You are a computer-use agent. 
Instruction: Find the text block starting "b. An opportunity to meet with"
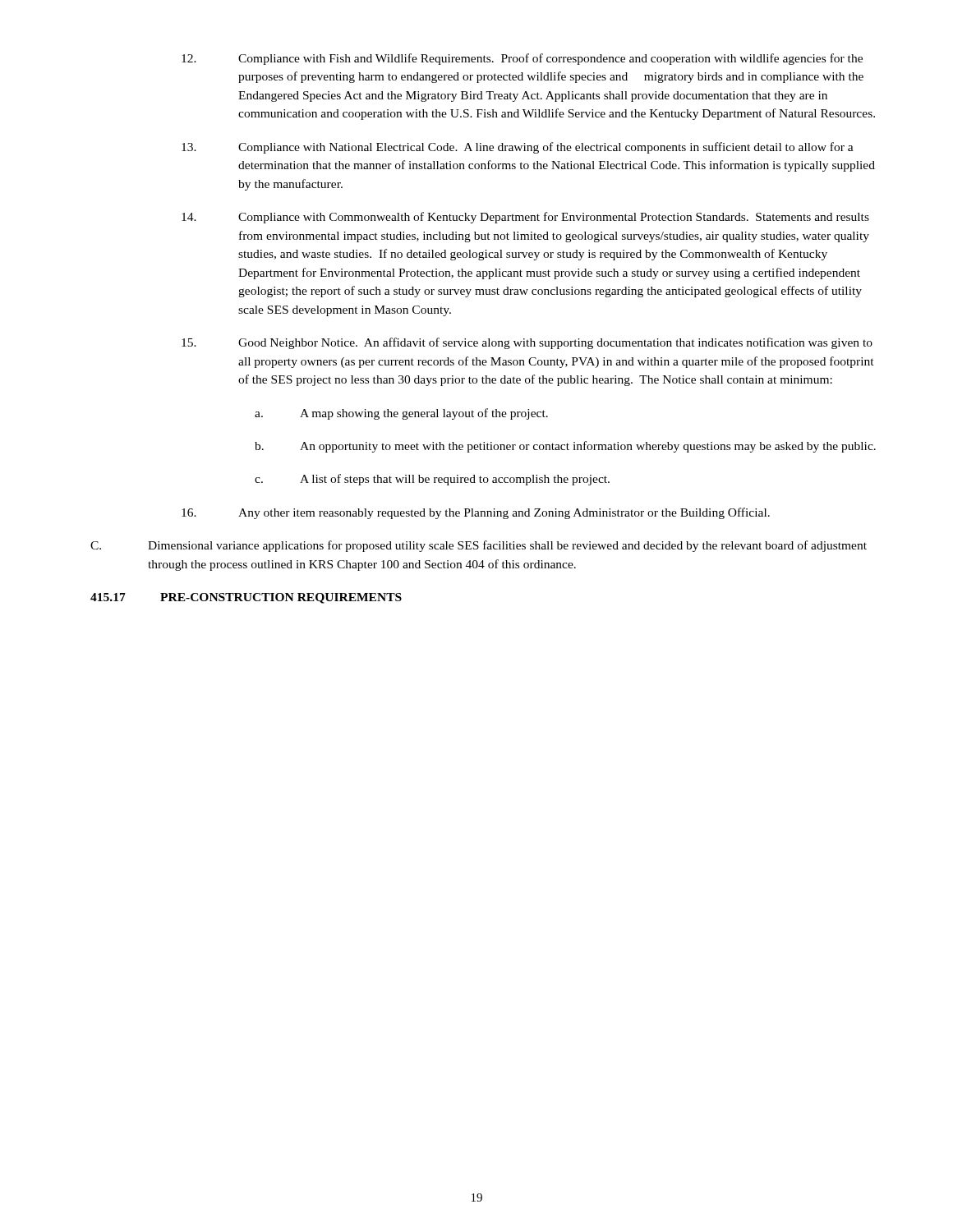571,446
